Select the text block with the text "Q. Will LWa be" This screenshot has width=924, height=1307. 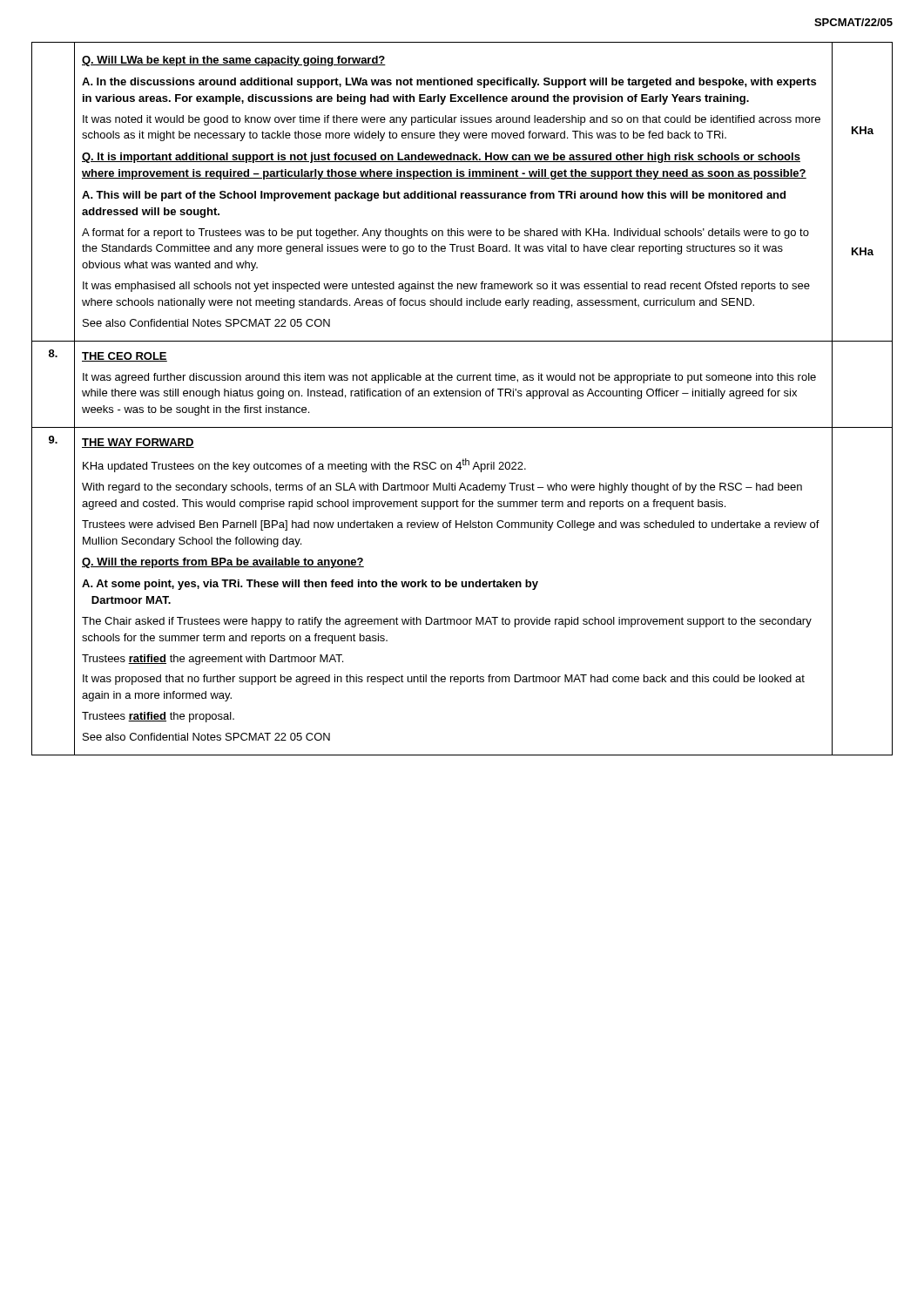234,61
